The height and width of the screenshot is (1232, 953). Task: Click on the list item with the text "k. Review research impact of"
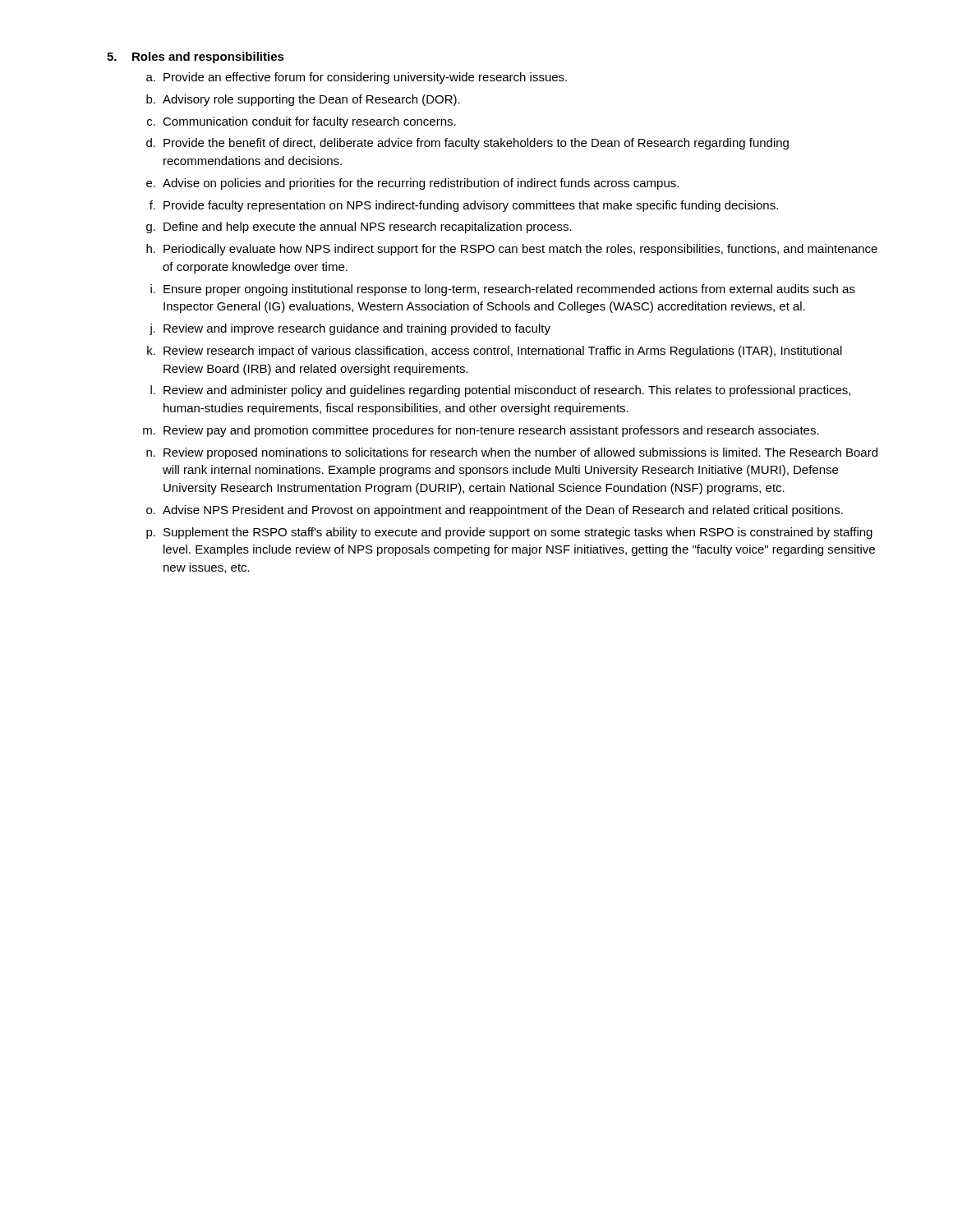pyautogui.click(x=505, y=359)
